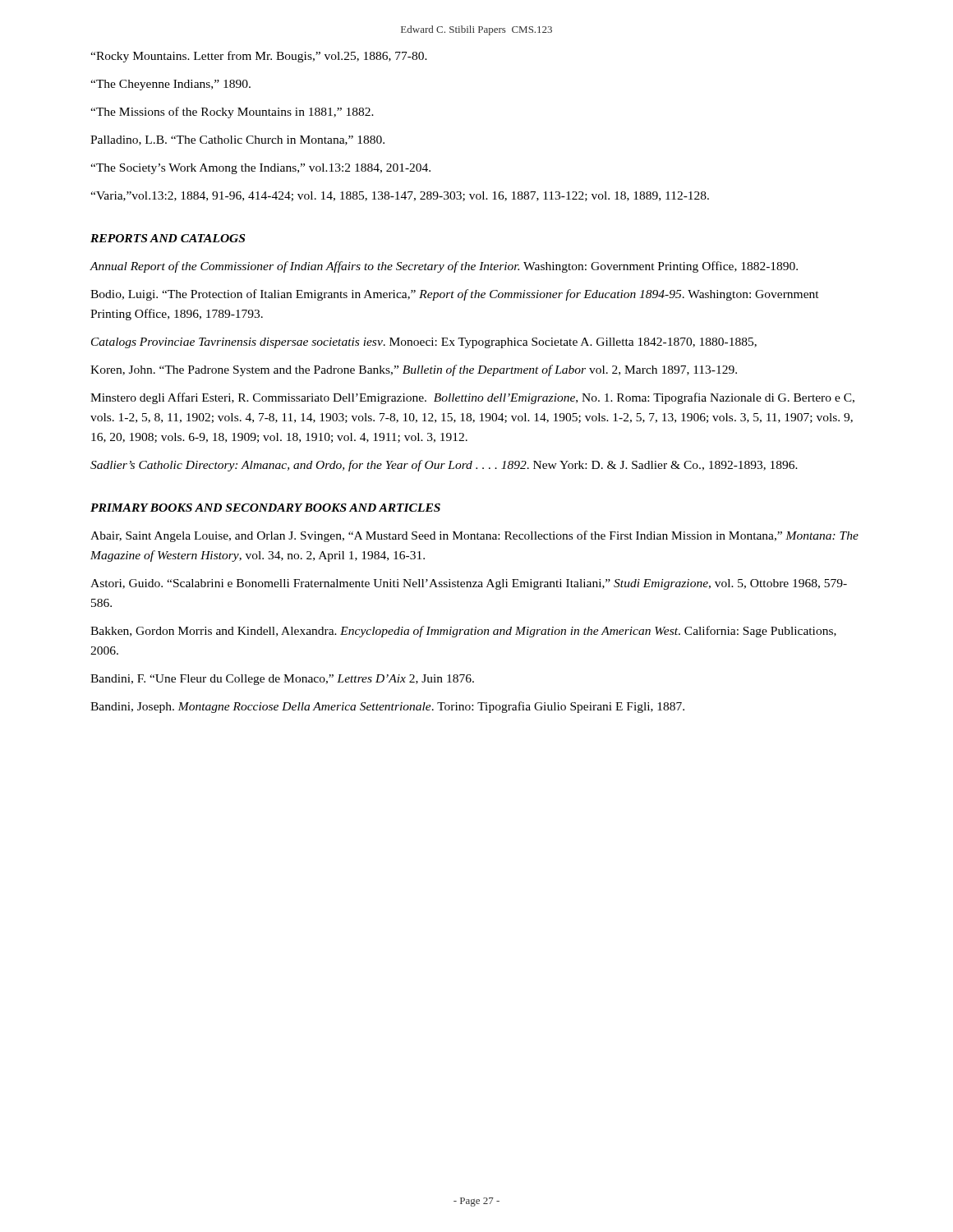Select the block starting "Annual Report of the"
This screenshot has height=1232, width=953.
click(x=445, y=266)
